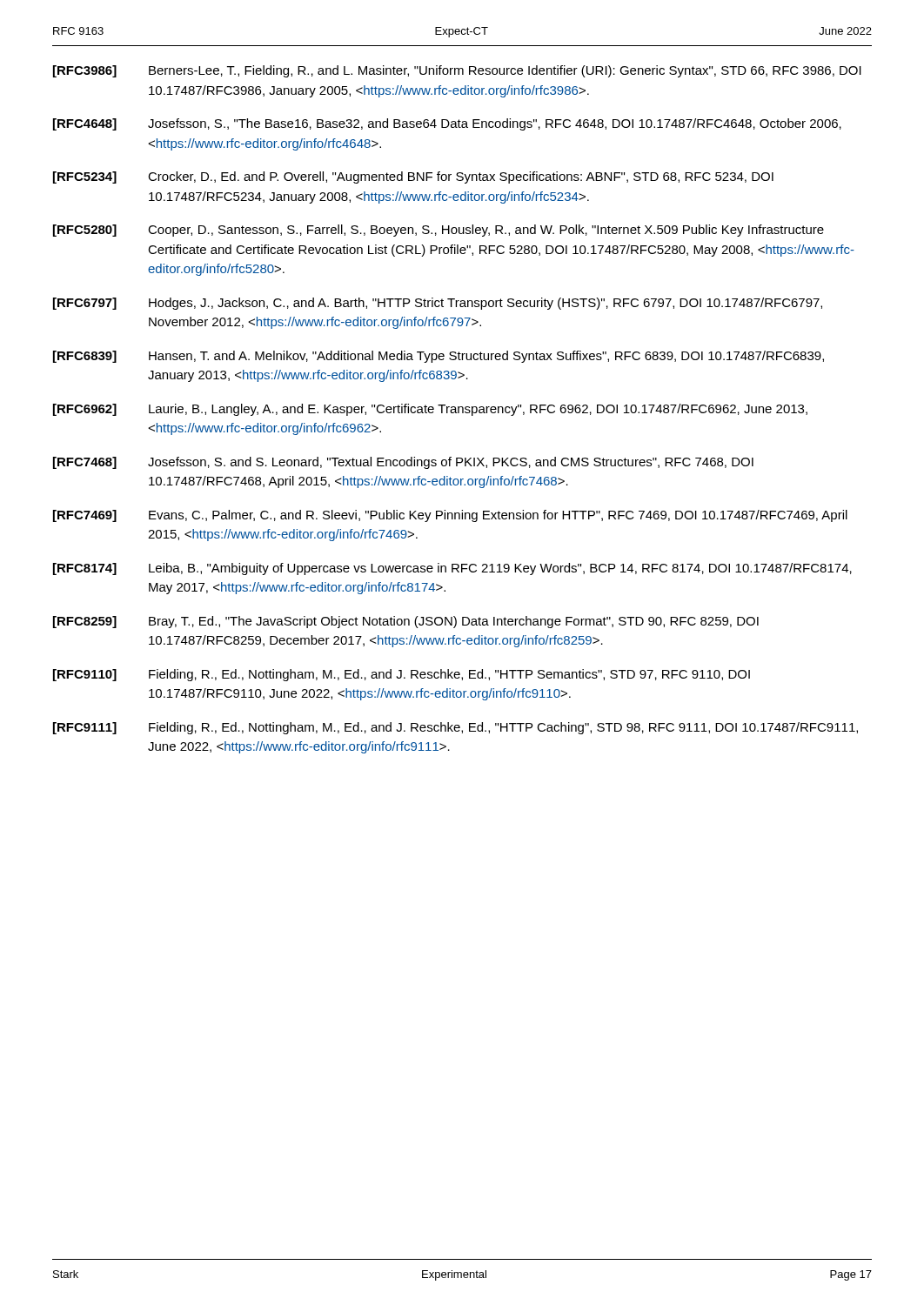Locate the list item that says "[RFC9111] Fielding, R., Ed., Nottingham,"
The width and height of the screenshot is (924, 1305).
pyautogui.click(x=462, y=737)
